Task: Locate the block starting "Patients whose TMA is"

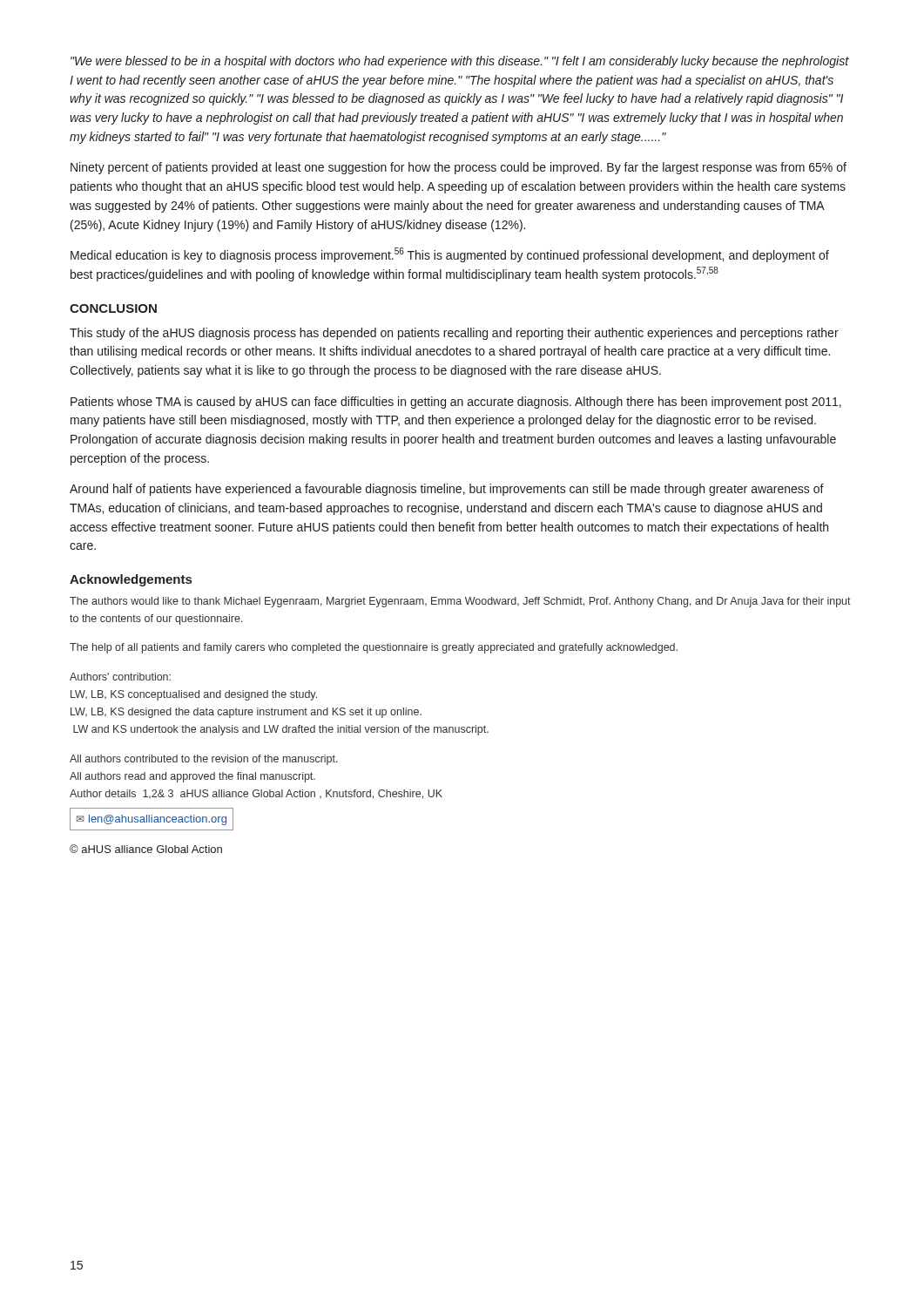Action: 462,430
